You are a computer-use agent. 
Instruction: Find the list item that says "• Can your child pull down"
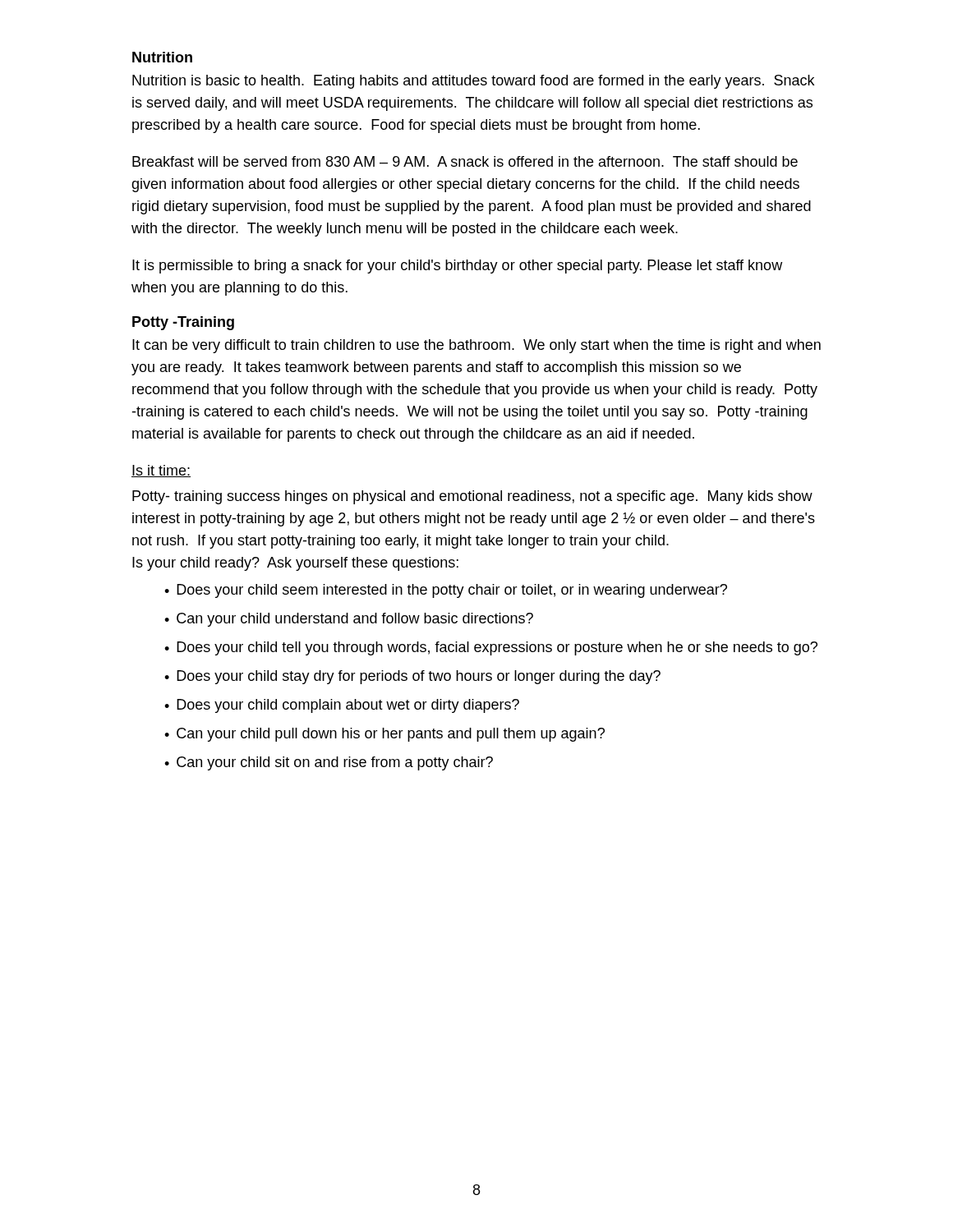385,735
